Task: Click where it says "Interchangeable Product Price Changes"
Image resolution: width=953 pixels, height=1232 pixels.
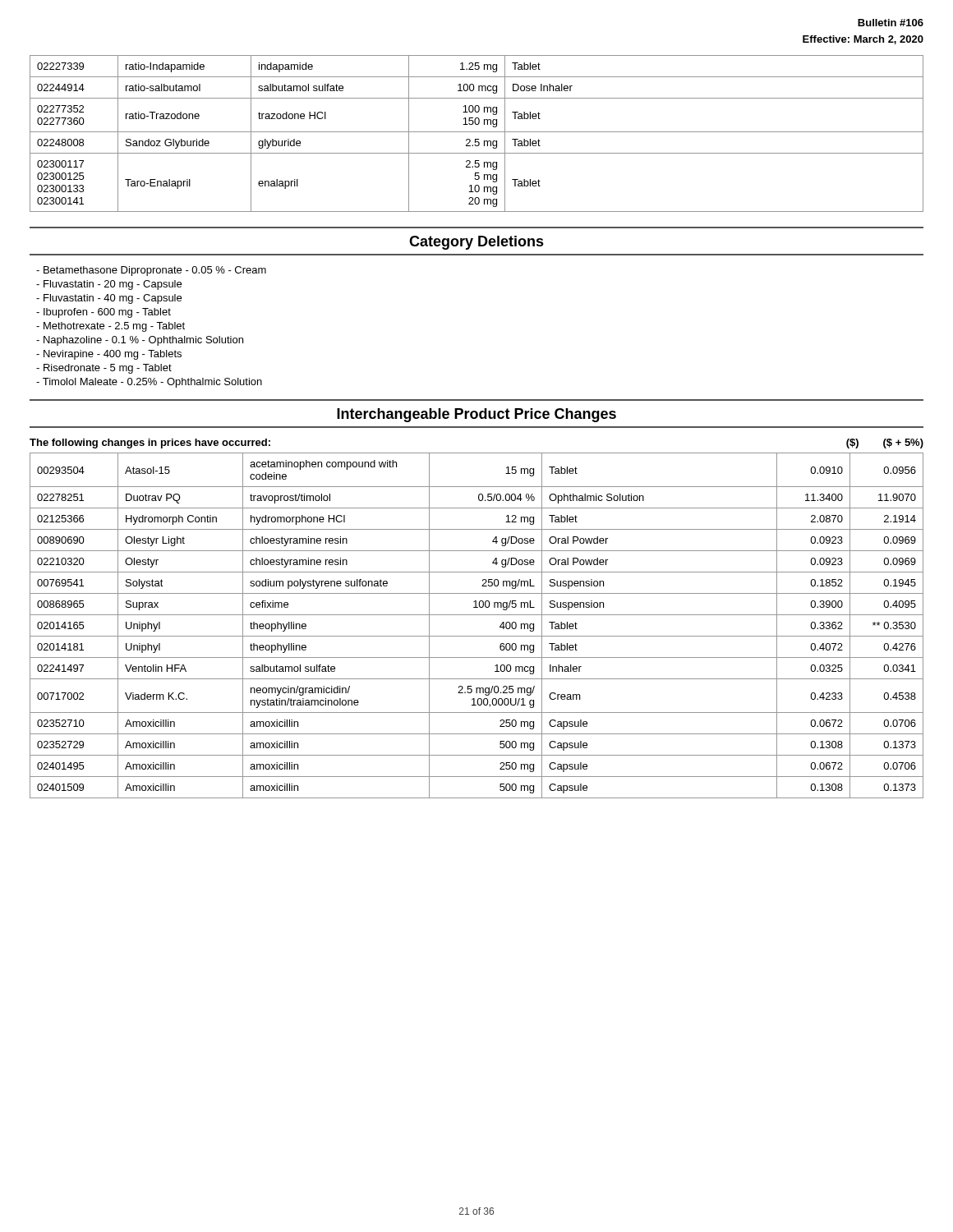Action: point(476,414)
